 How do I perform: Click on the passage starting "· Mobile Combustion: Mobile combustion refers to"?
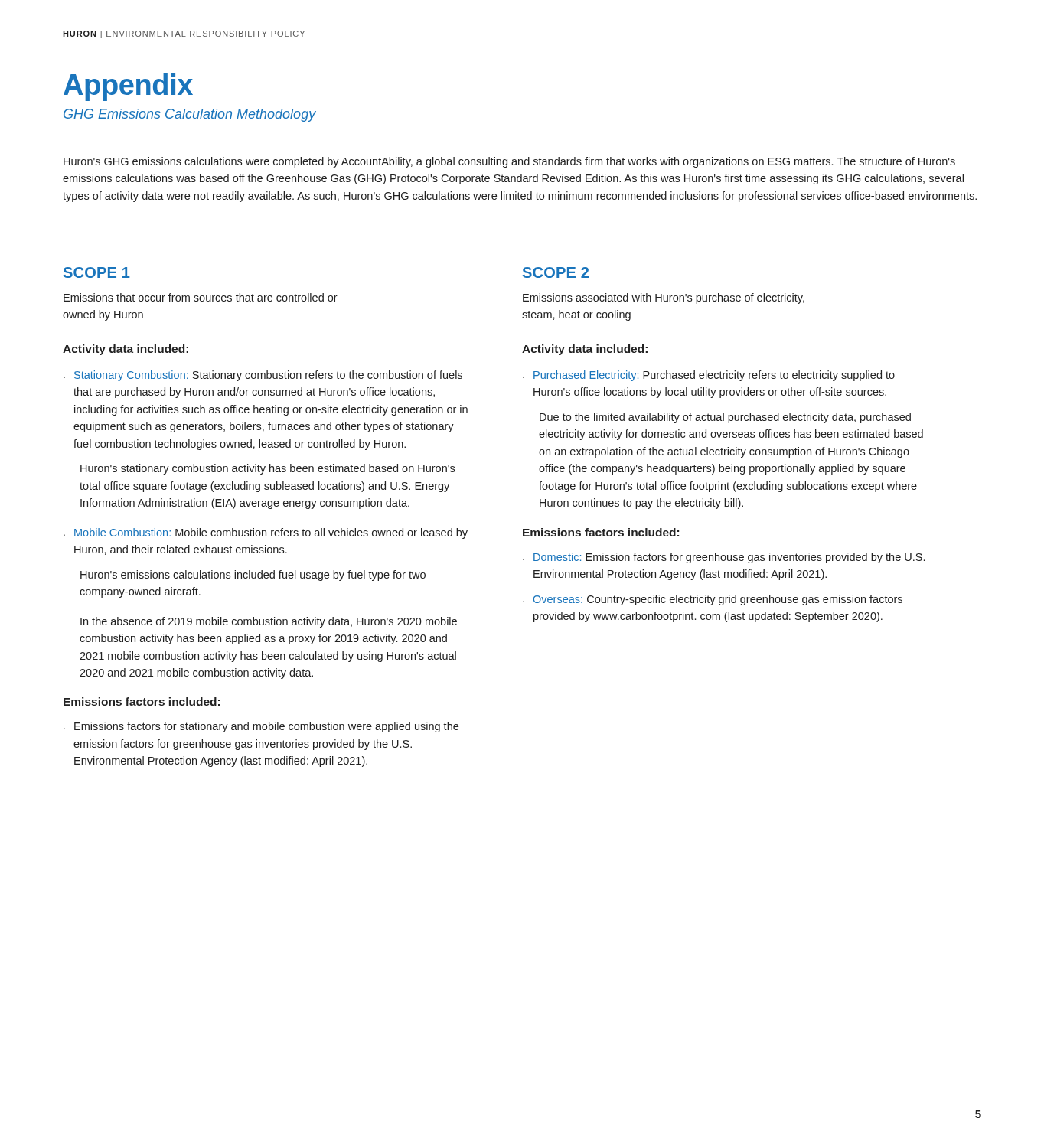266,541
